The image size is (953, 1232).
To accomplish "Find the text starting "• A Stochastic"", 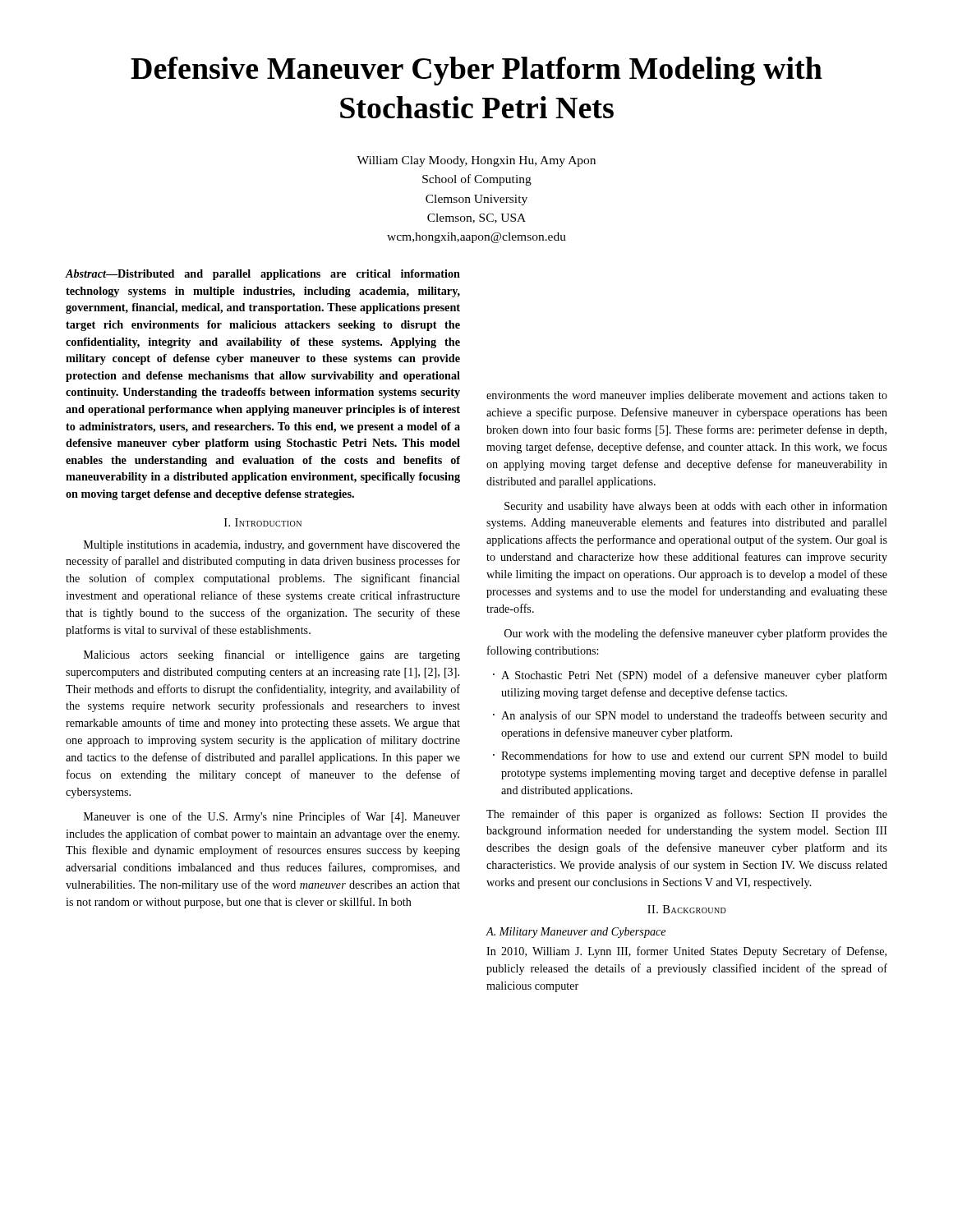I will point(687,684).
